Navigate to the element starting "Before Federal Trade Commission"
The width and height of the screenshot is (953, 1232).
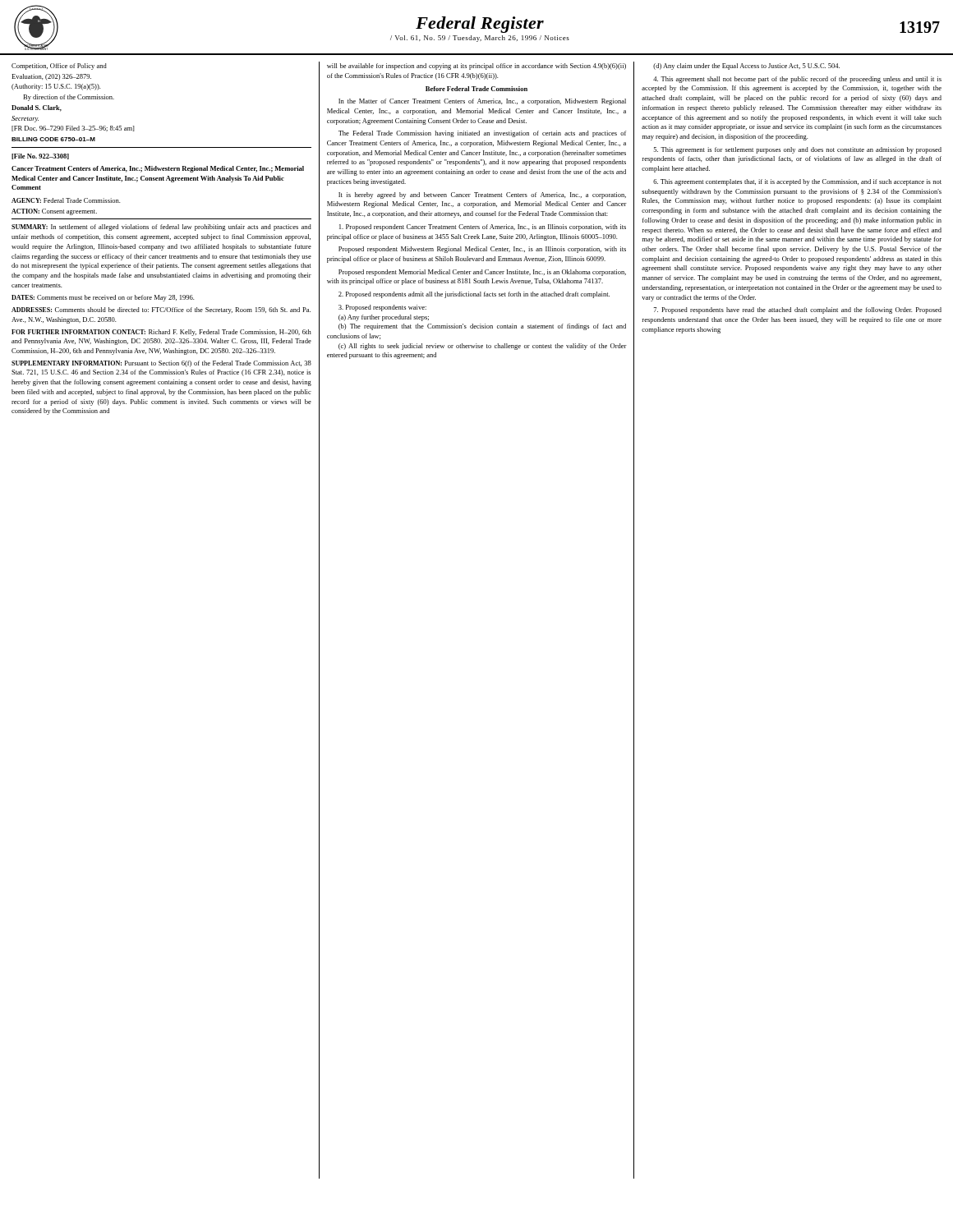tap(476, 90)
